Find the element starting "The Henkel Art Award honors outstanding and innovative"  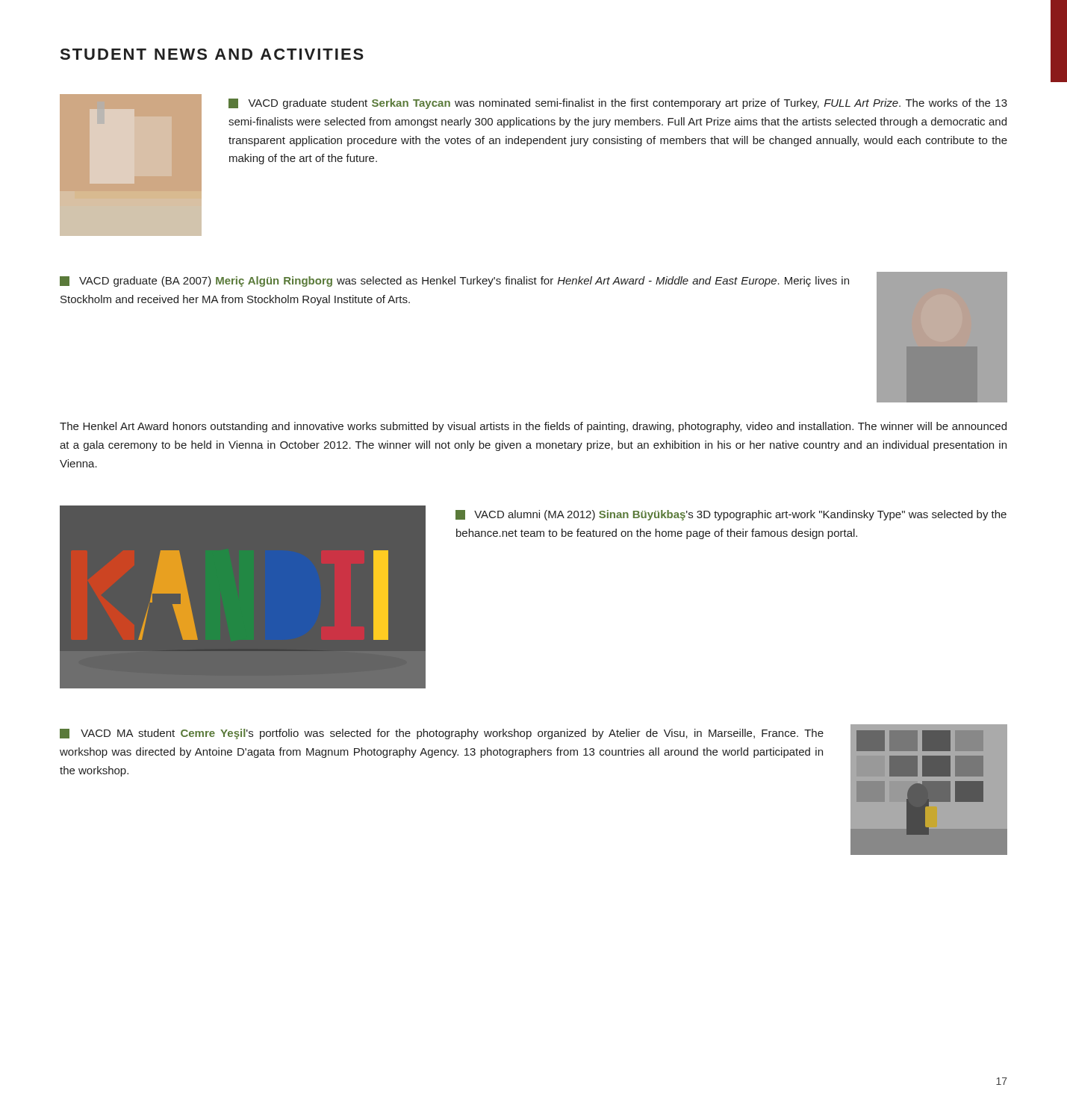(534, 444)
